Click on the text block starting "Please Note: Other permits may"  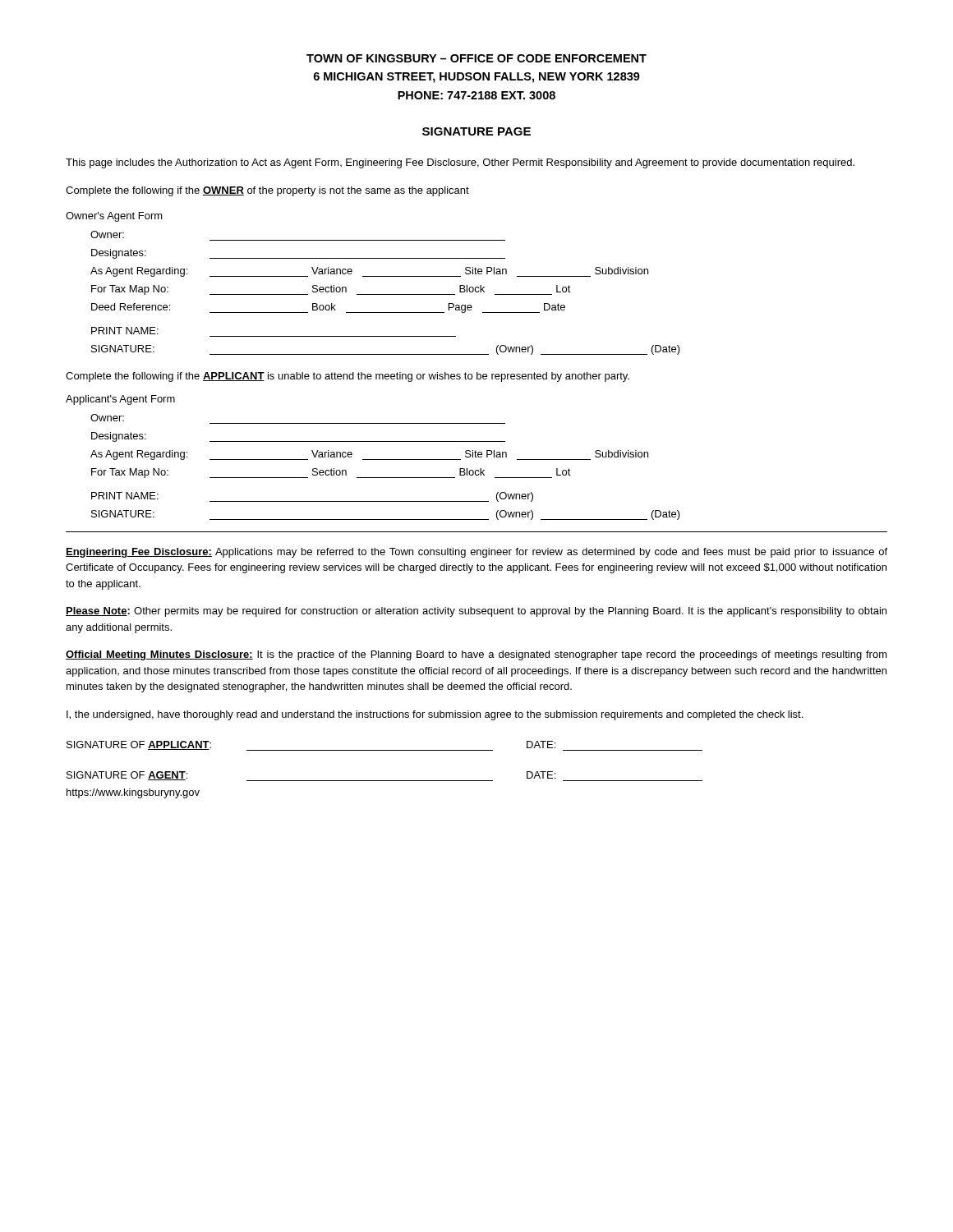[x=476, y=619]
